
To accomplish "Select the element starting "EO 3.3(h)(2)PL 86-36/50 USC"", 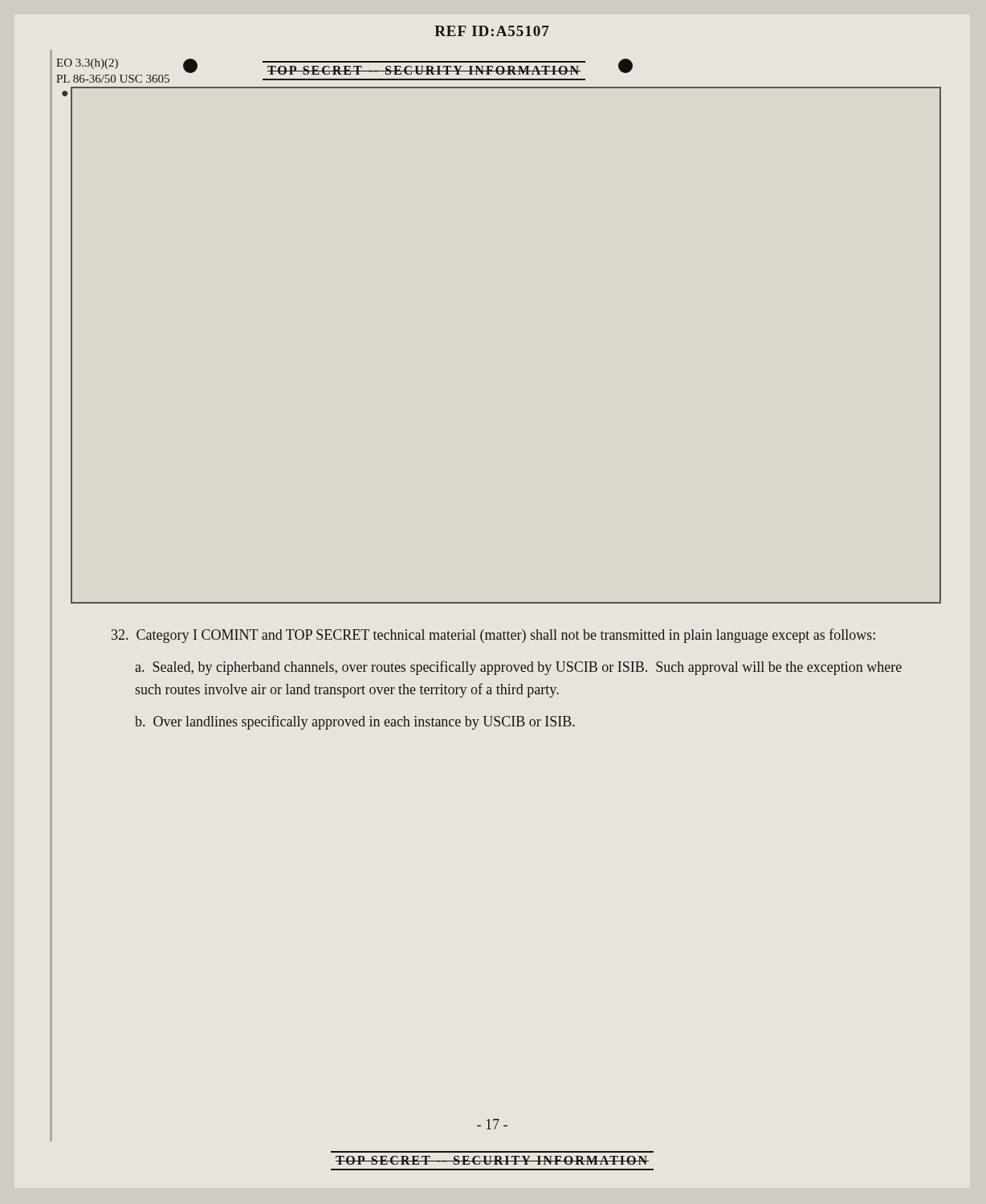I will [113, 71].
